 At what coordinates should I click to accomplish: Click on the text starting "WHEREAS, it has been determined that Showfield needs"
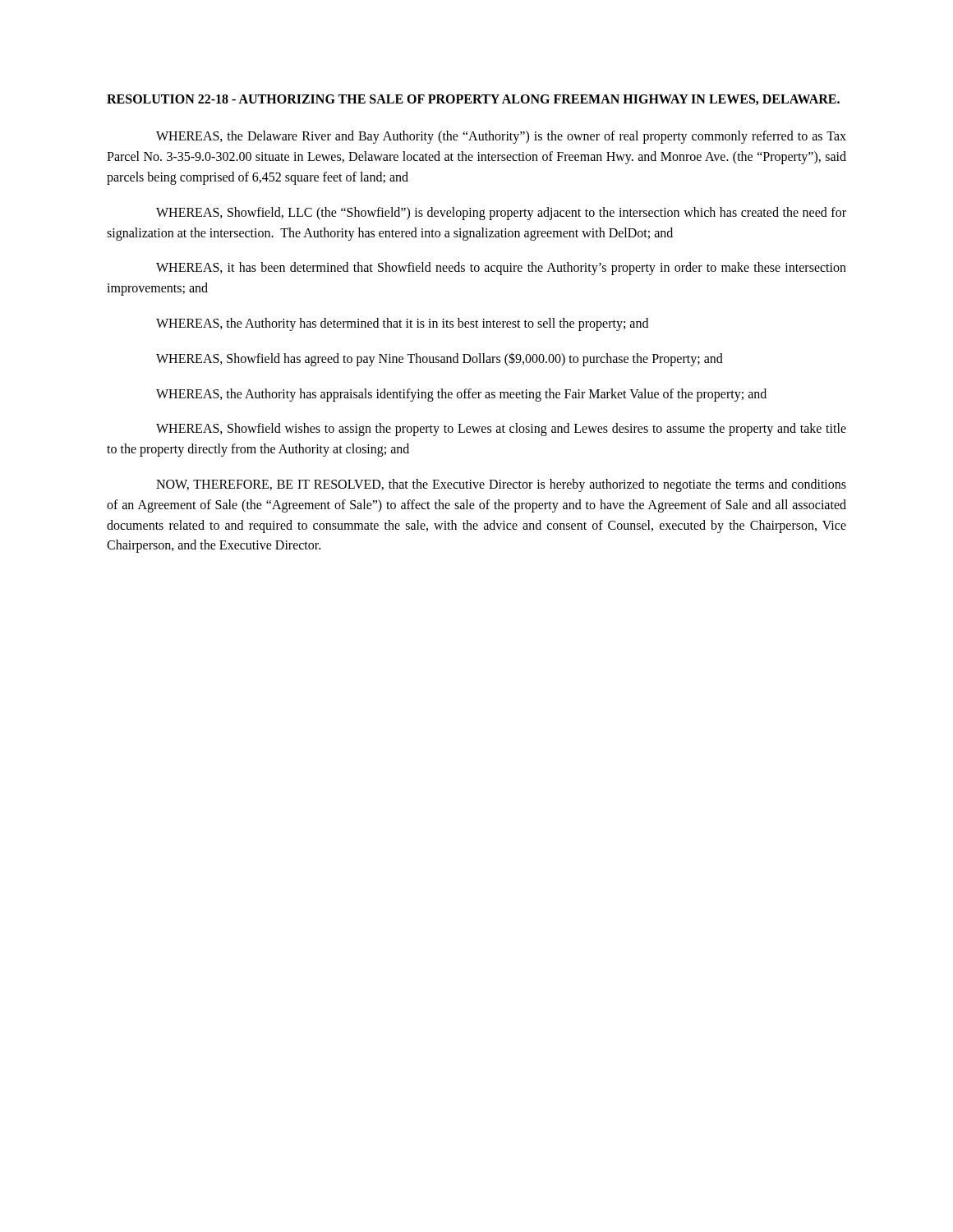click(x=476, y=278)
